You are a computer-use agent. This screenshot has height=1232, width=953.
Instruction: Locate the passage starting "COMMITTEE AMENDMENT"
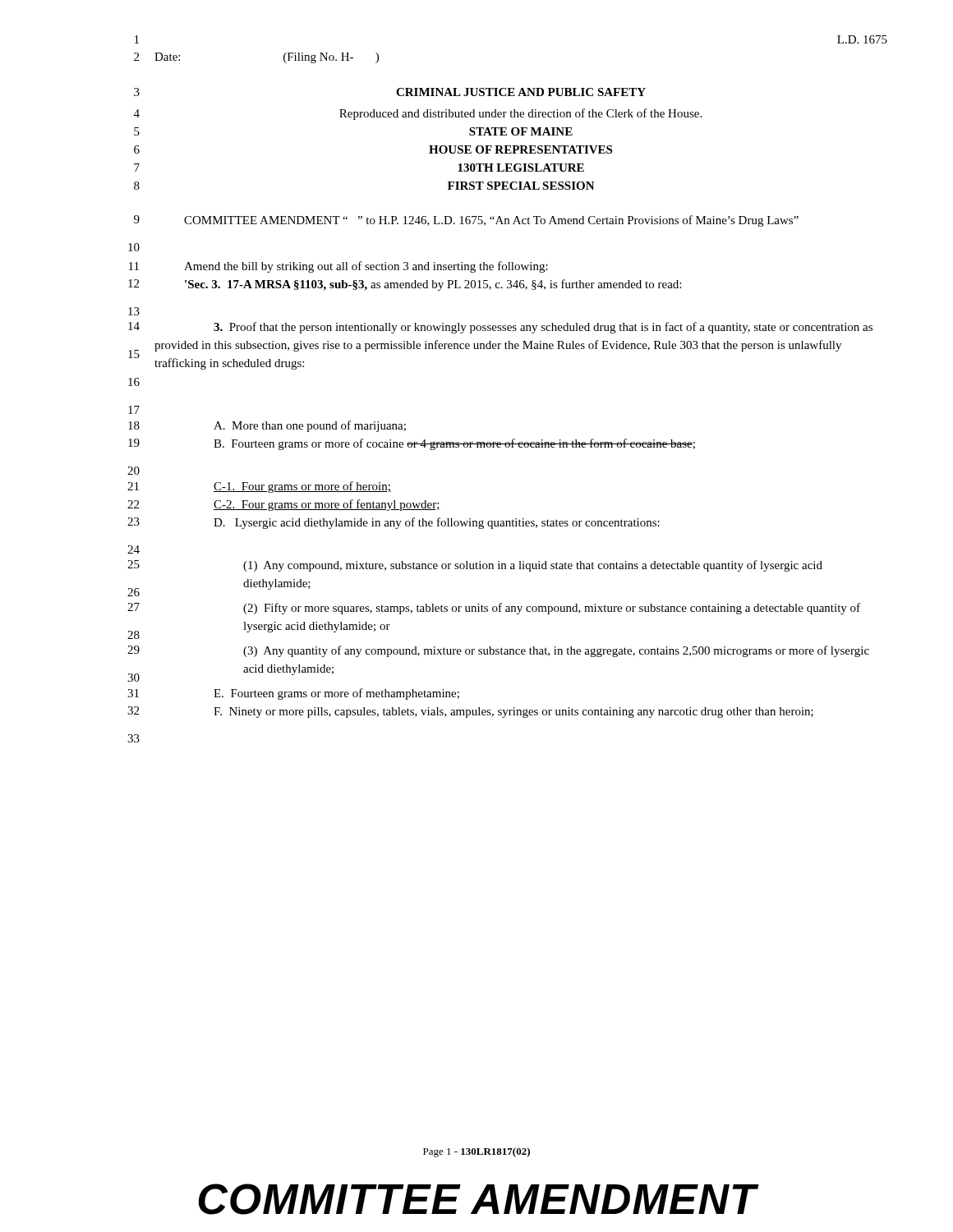pos(476,1199)
